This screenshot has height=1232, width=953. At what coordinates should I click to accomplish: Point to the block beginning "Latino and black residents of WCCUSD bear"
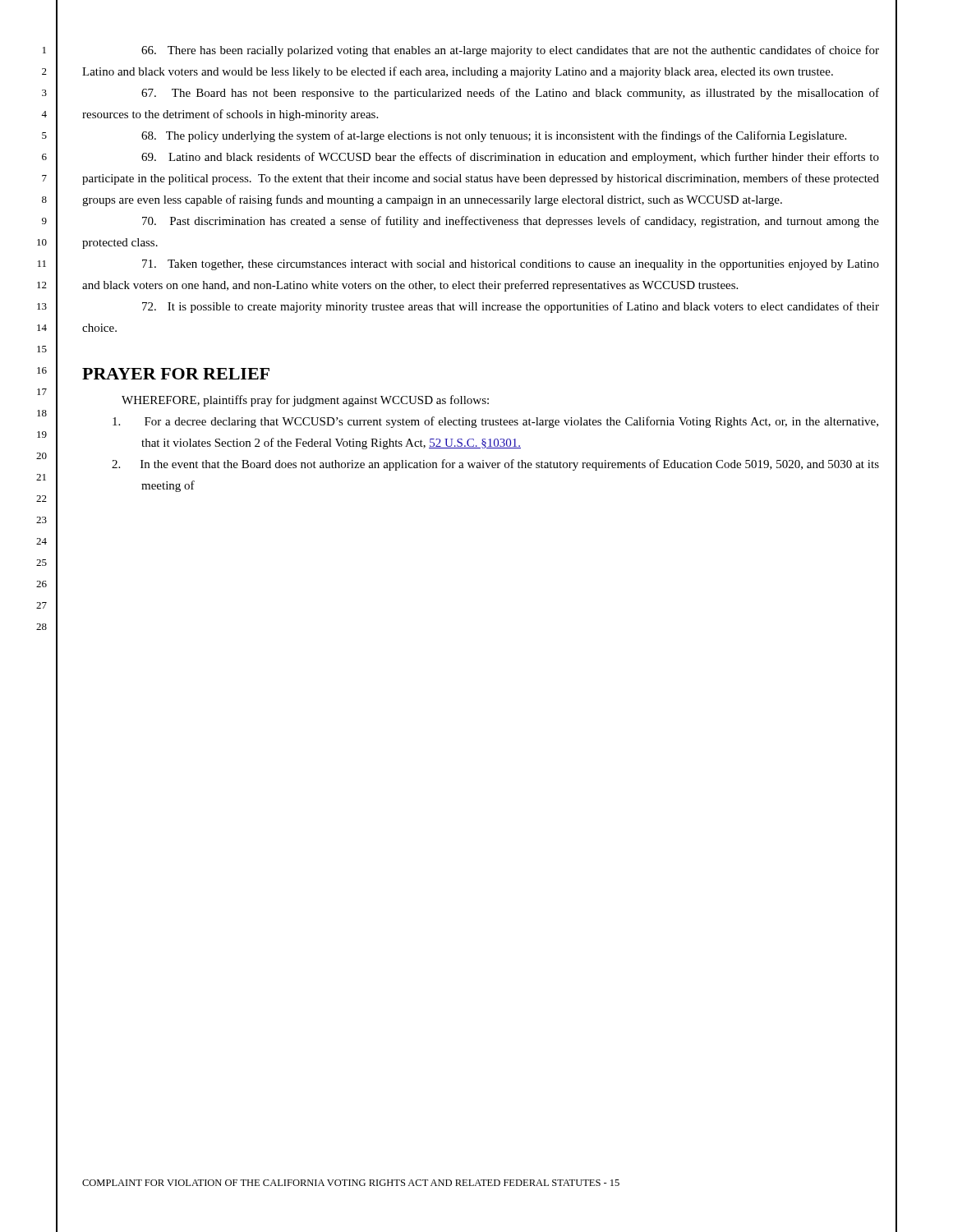pyautogui.click(x=481, y=178)
